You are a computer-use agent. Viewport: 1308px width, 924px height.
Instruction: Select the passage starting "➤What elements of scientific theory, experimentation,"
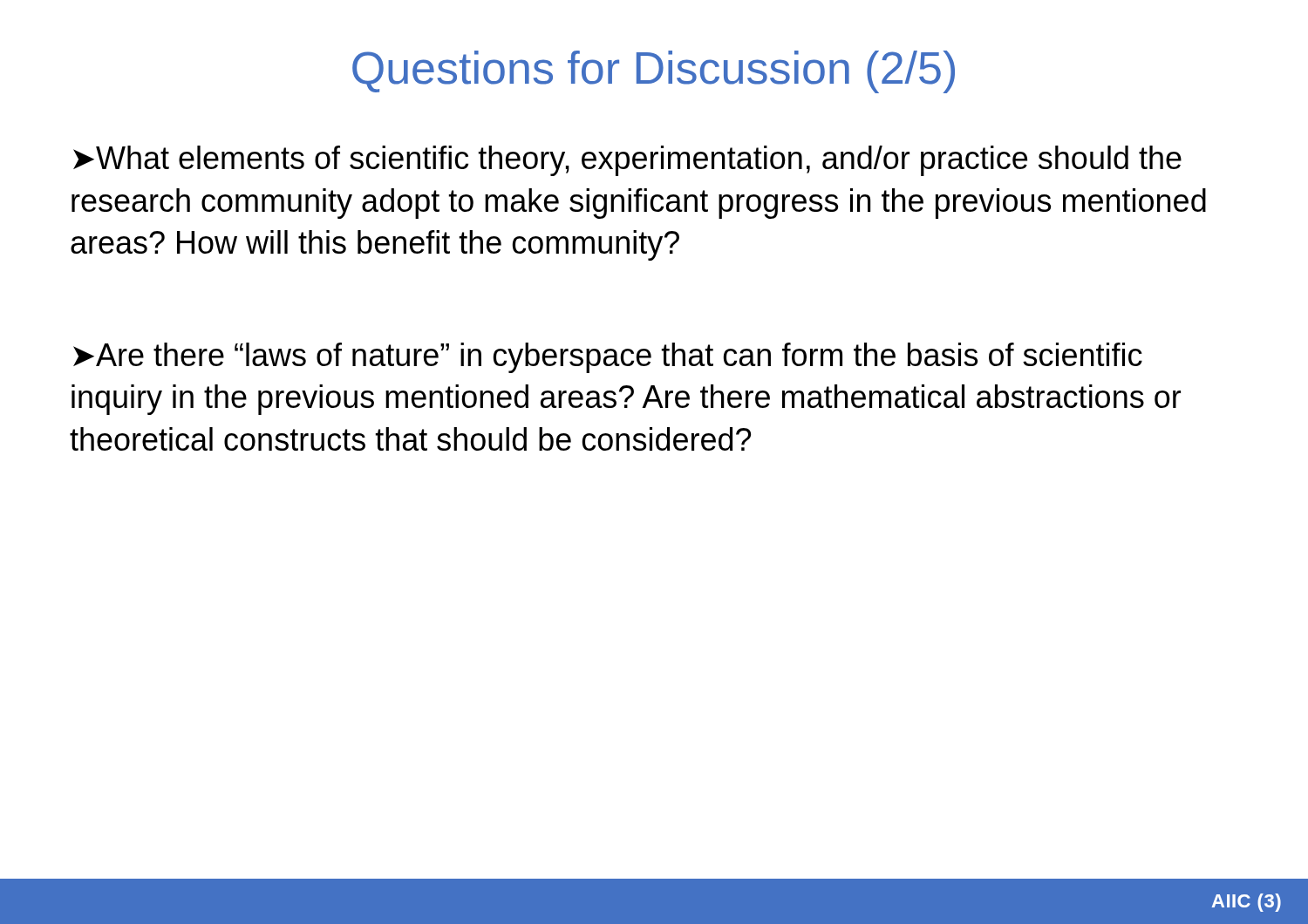[639, 201]
